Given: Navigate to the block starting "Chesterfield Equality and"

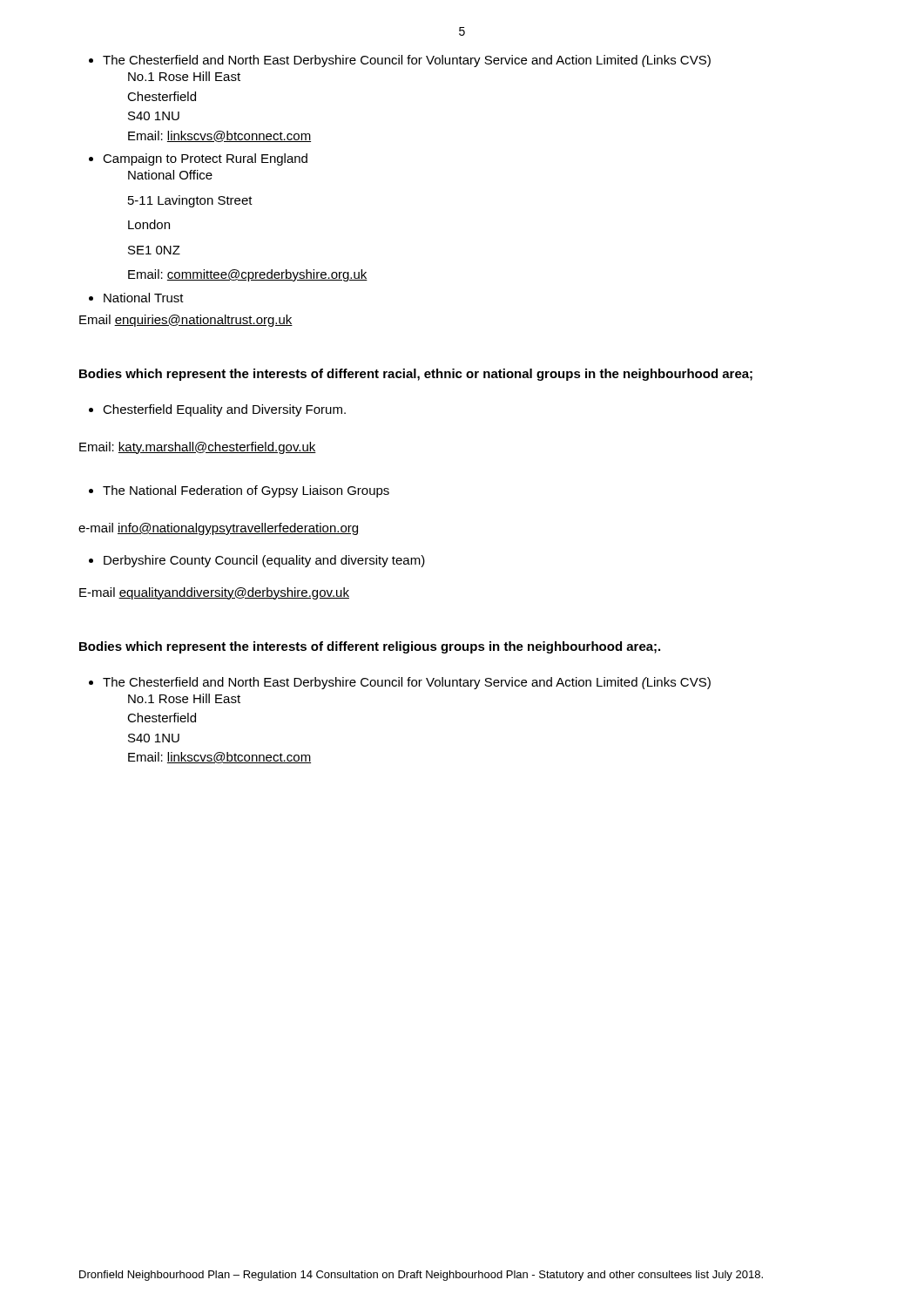Looking at the screenshot, I should [x=217, y=410].
